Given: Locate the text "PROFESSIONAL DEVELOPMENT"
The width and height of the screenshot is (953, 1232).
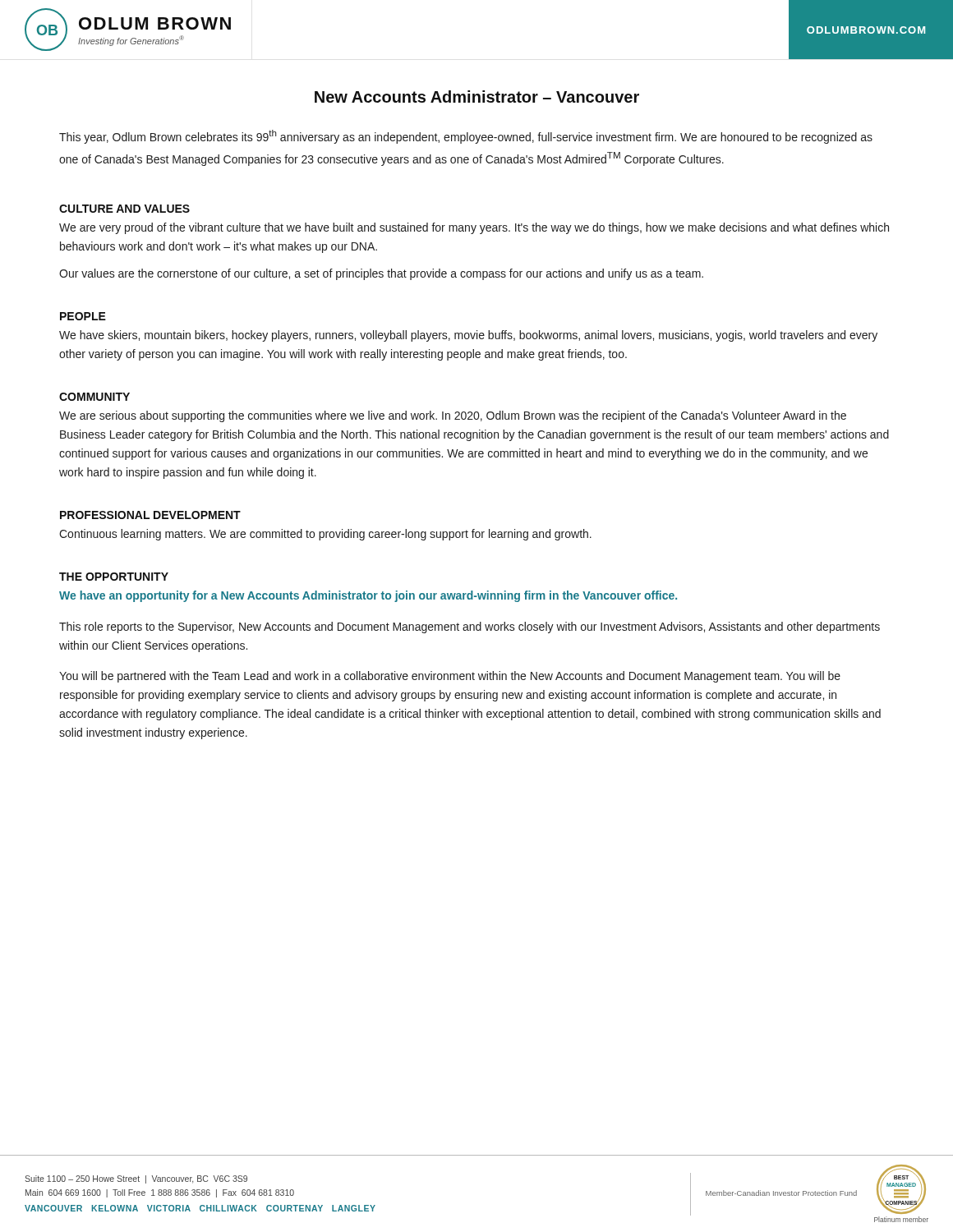Looking at the screenshot, I should (150, 515).
